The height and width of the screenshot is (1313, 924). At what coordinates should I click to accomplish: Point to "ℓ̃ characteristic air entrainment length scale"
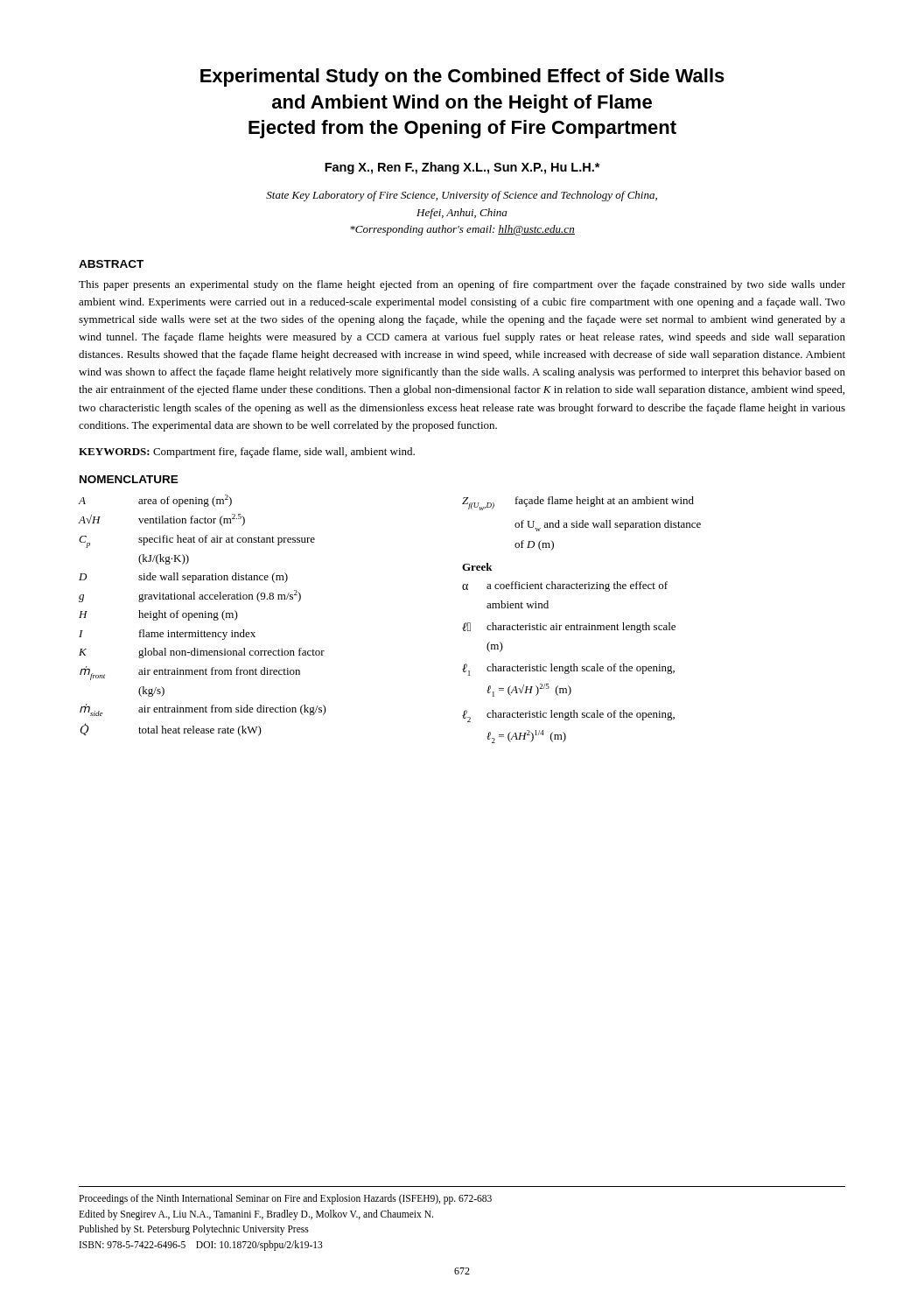coord(649,627)
